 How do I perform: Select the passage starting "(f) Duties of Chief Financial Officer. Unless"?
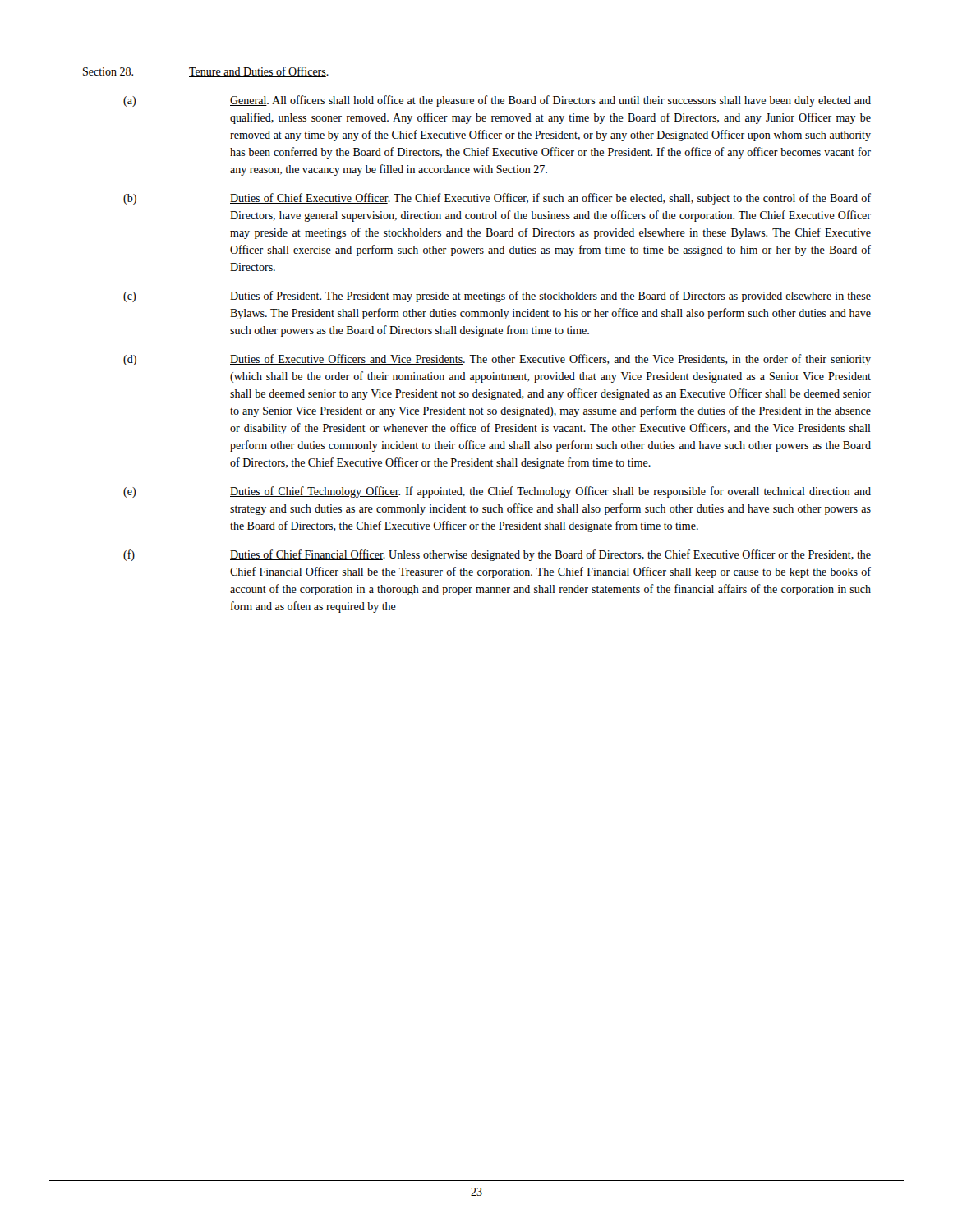pyautogui.click(x=476, y=581)
